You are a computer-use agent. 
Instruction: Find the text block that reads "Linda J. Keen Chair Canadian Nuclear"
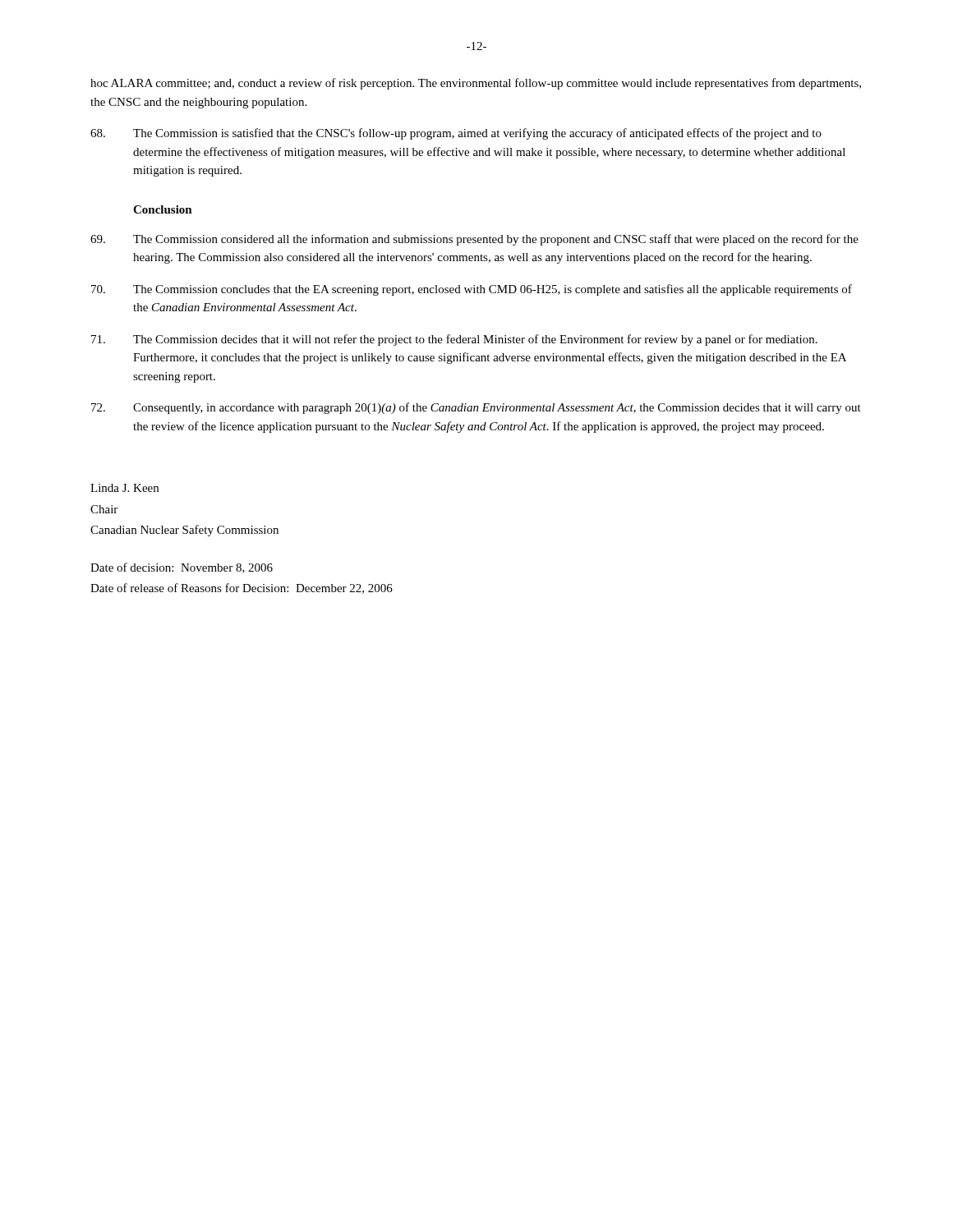(x=124, y=488)
